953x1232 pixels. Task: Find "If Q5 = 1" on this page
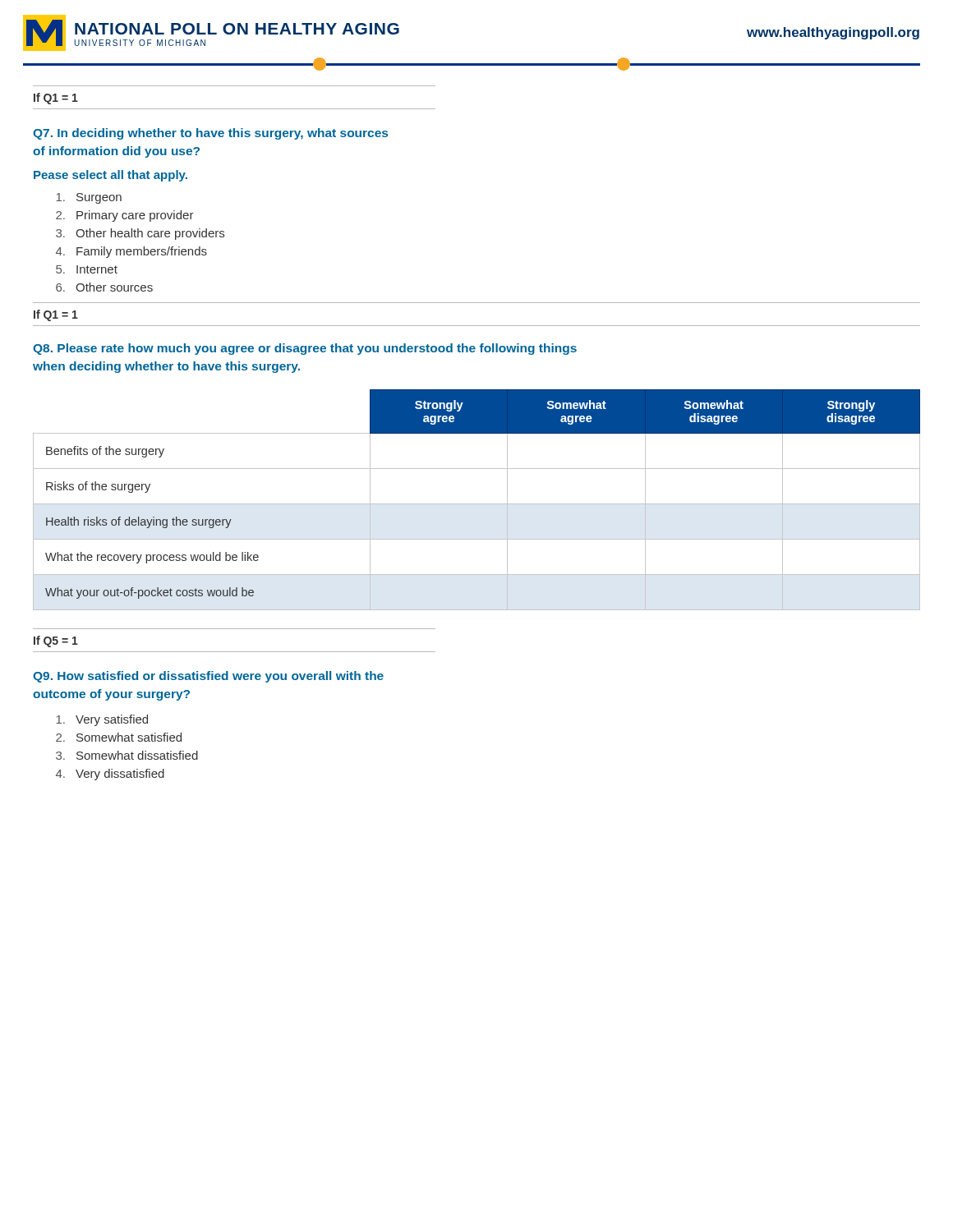pos(55,641)
